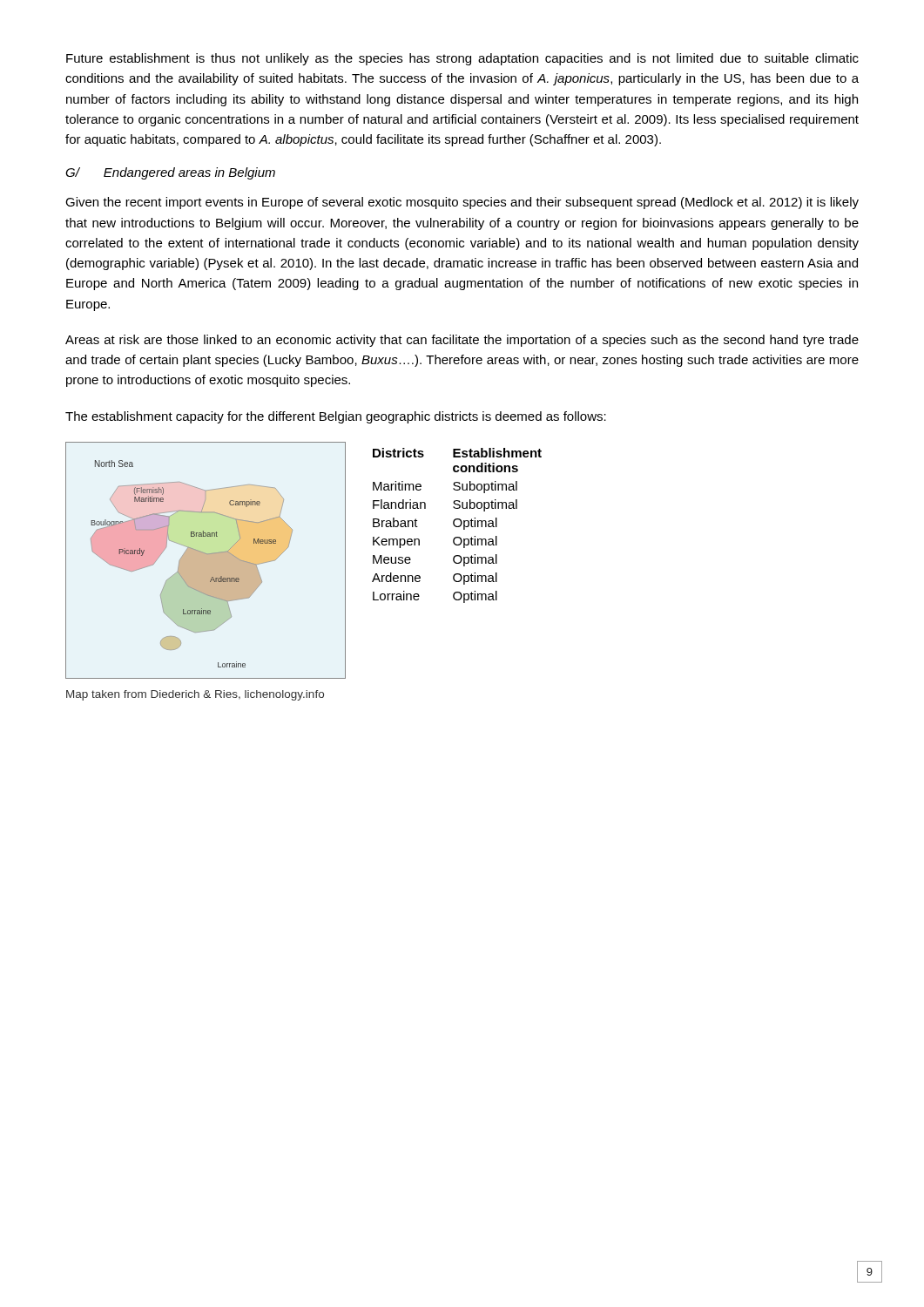The height and width of the screenshot is (1307, 924).
Task: Navigate to the text block starting "G/Endangered areas in Belgium"
Action: 170,172
